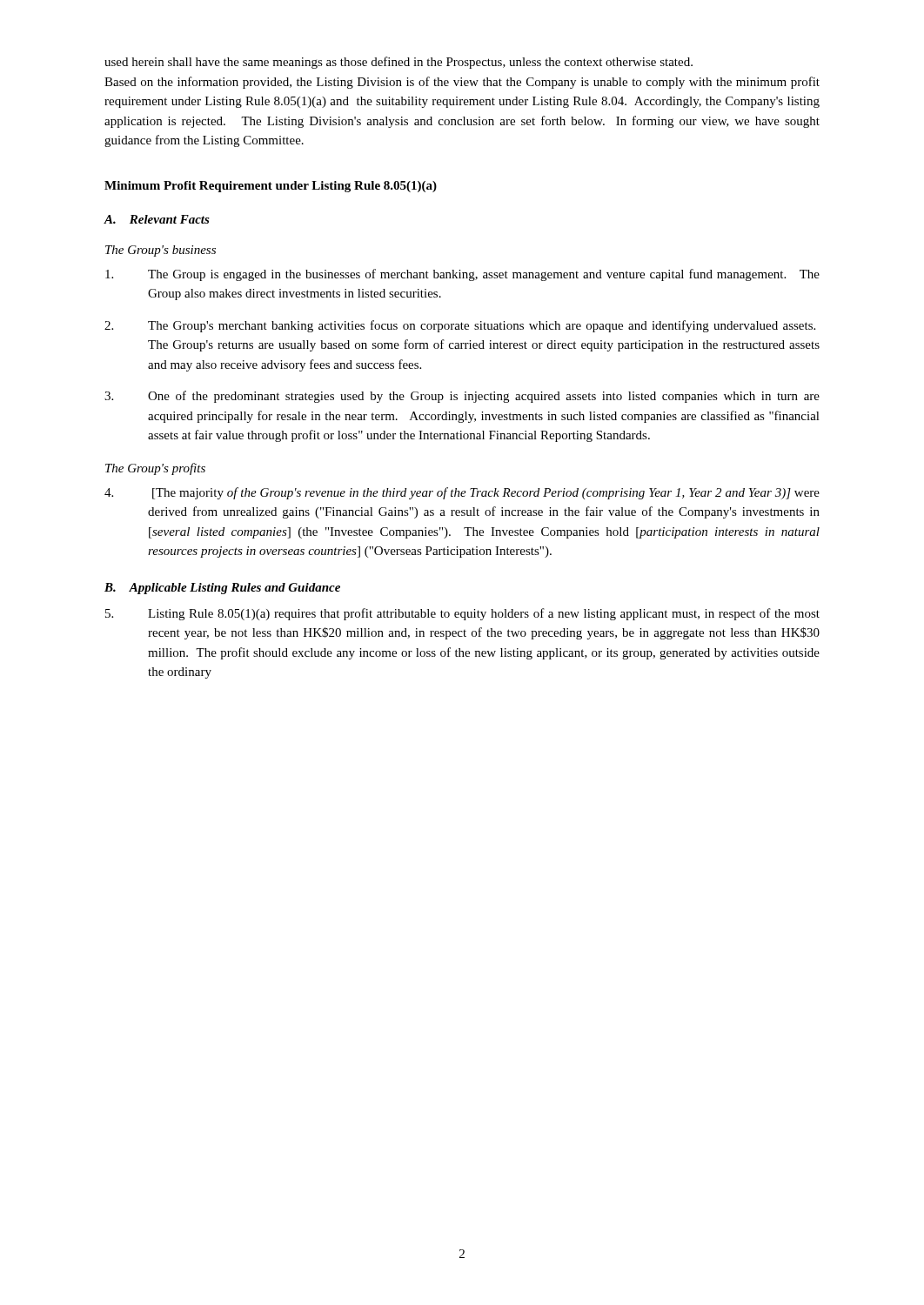The width and height of the screenshot is (924, 1305).
Task: Navigate to the text block starting "2. The Group's merchant banking activities"
Action: [462, 345]
